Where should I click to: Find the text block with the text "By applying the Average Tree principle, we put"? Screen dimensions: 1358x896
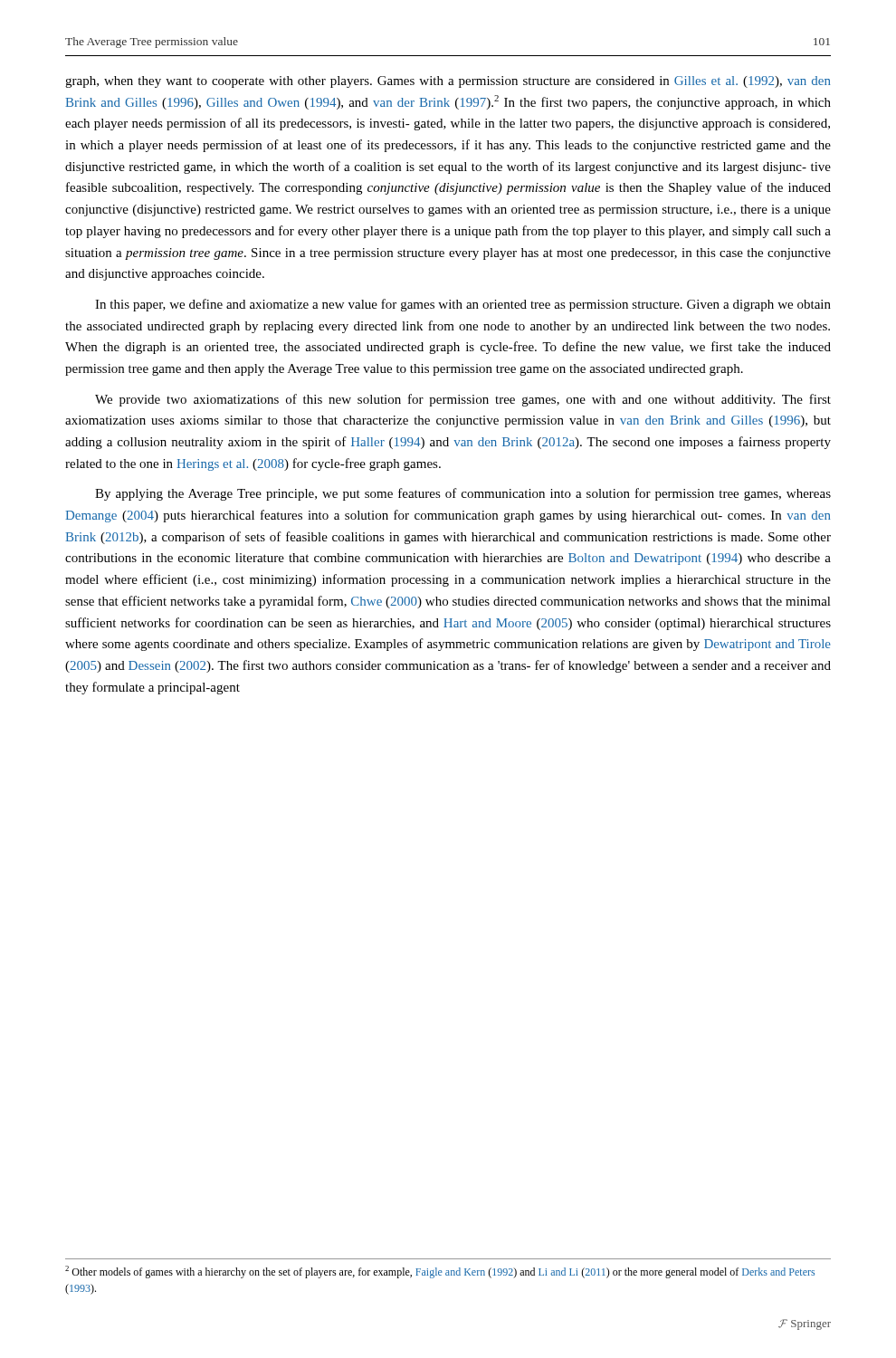448,591
